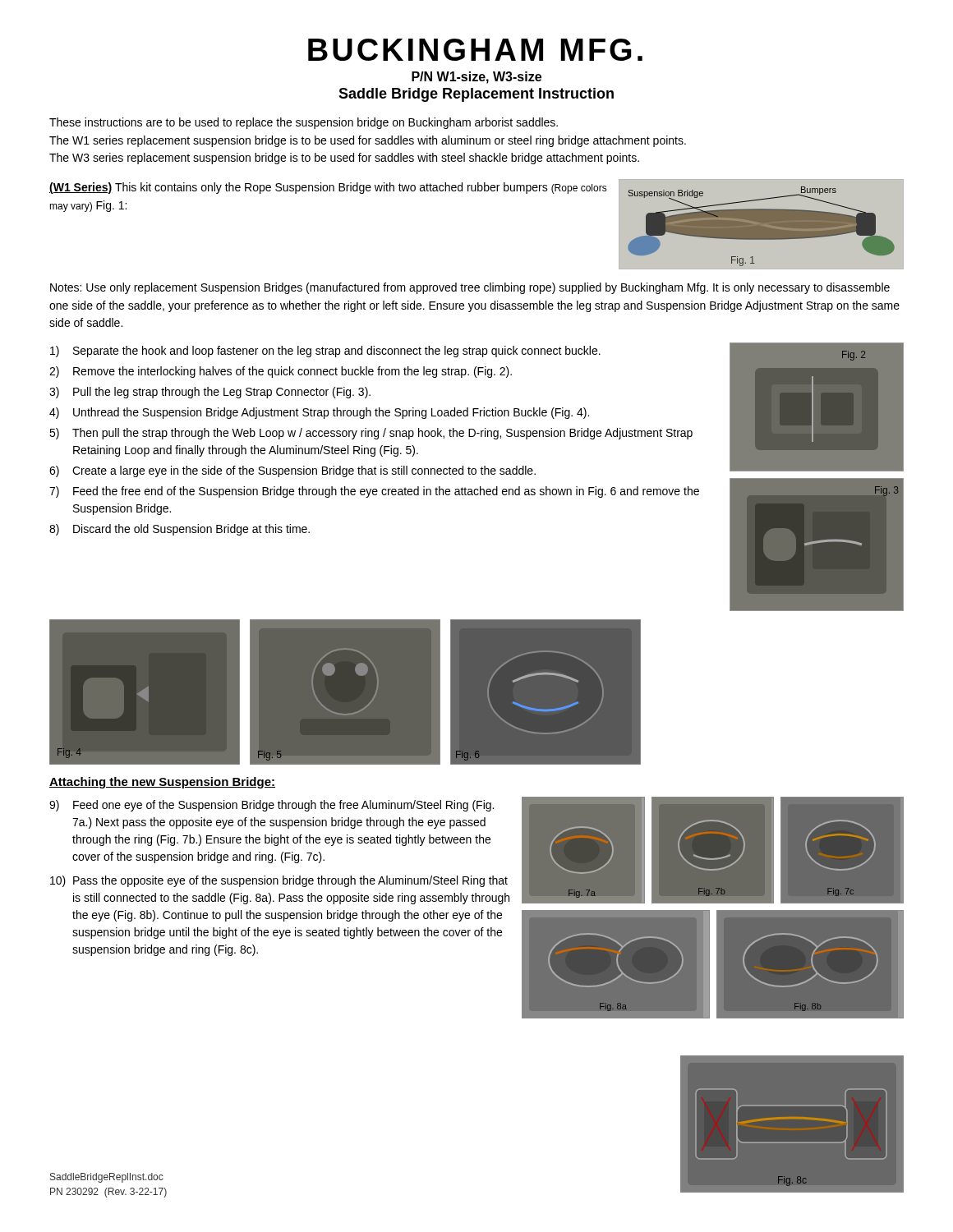Click on the list item that says "2) Remove the interlocking halves of the"
This screenshot has width=953, height=1232.
385,372
